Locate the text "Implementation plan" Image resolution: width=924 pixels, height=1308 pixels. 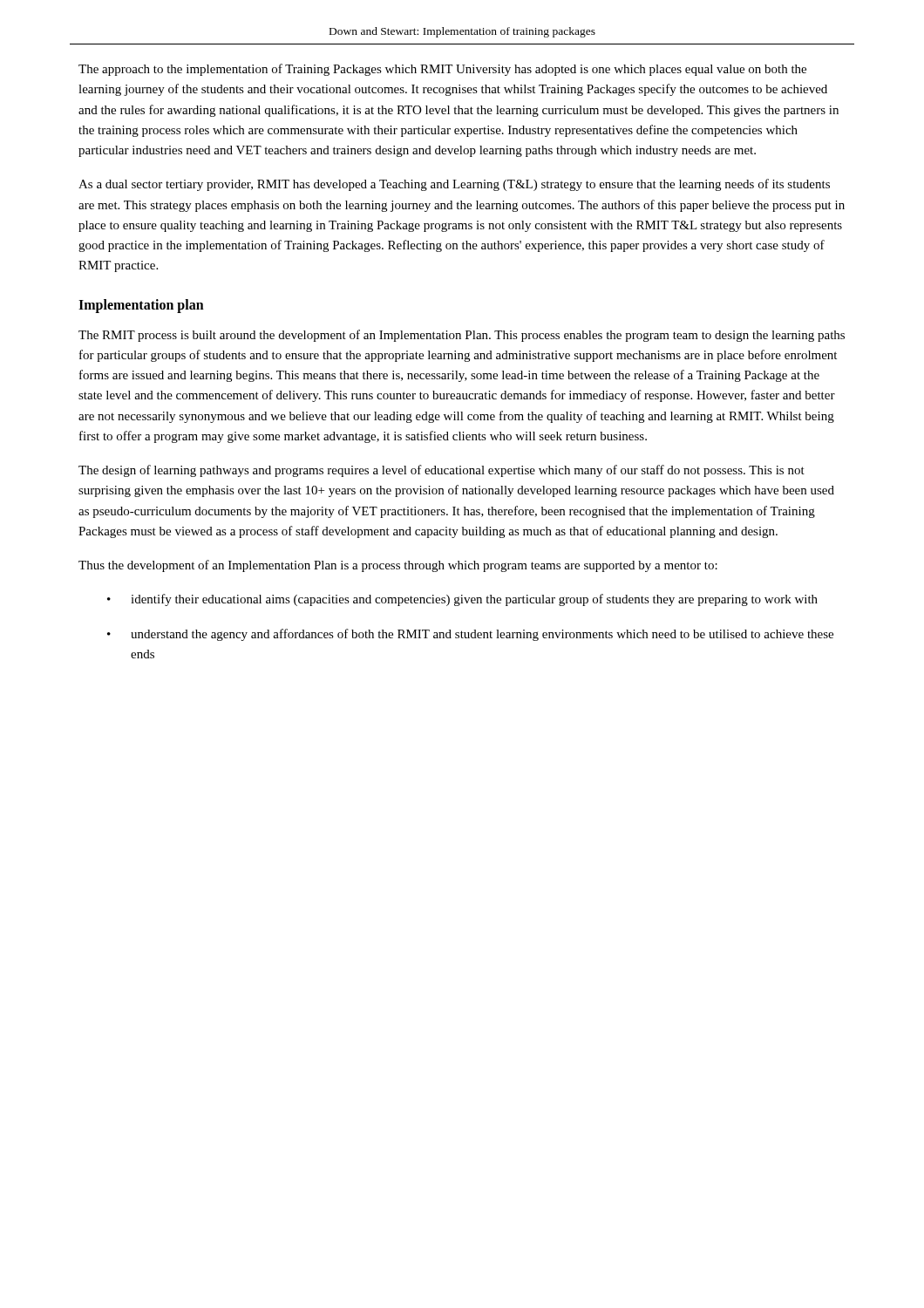tap(141, 304)
